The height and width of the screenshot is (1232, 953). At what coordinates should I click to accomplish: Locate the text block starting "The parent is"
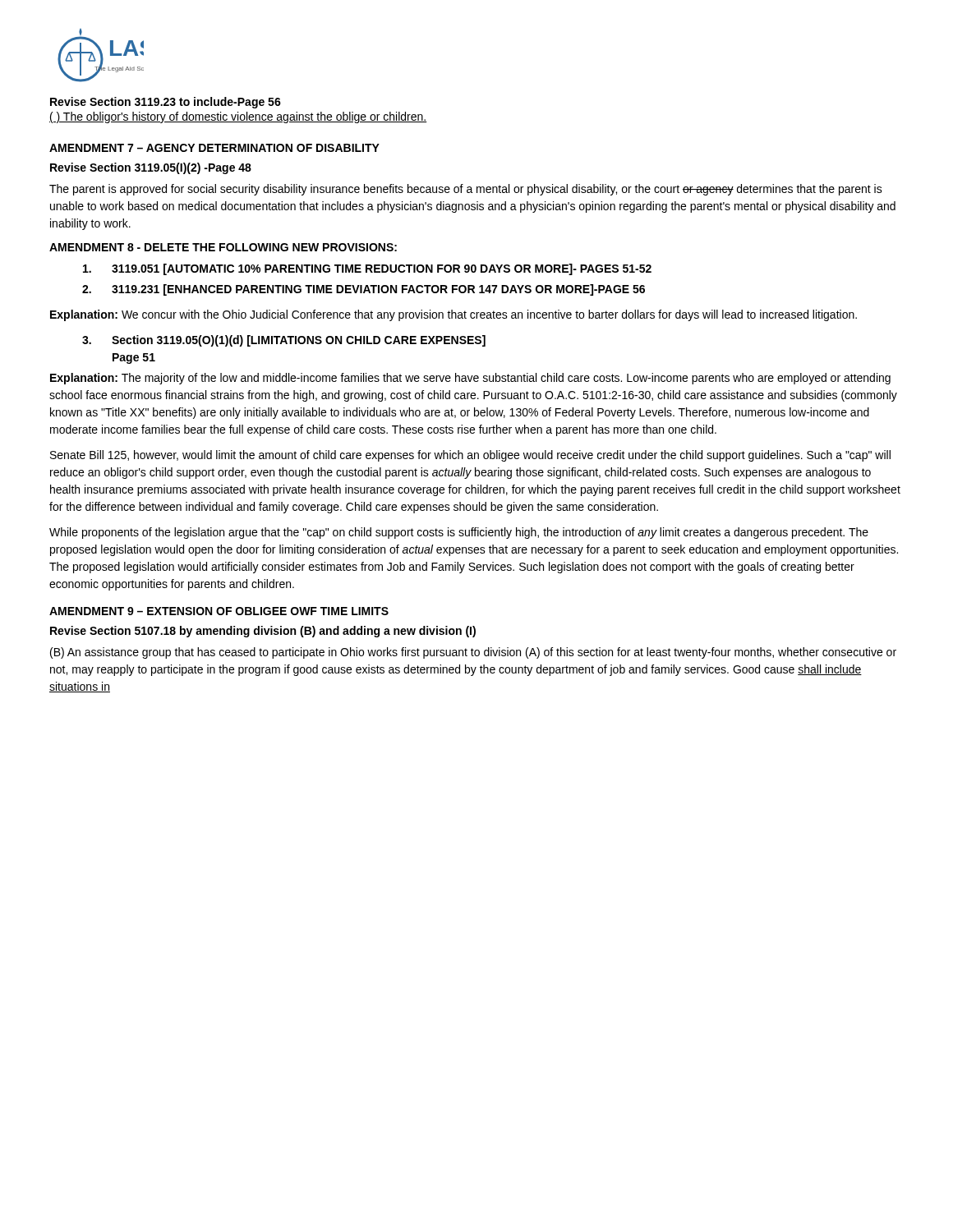473,206
